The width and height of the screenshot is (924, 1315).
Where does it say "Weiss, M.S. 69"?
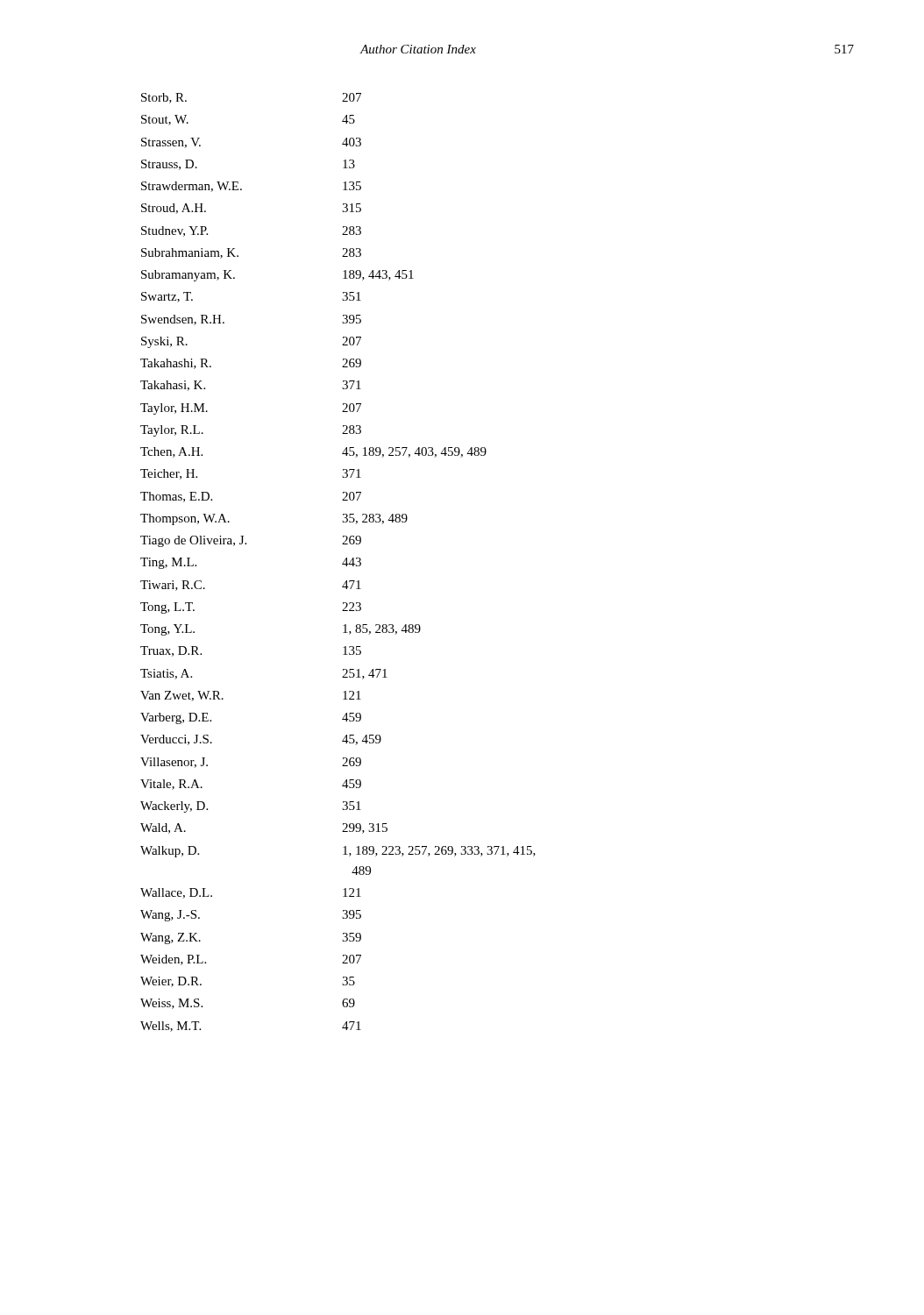pyautogui.click(x=169, y=1004)
